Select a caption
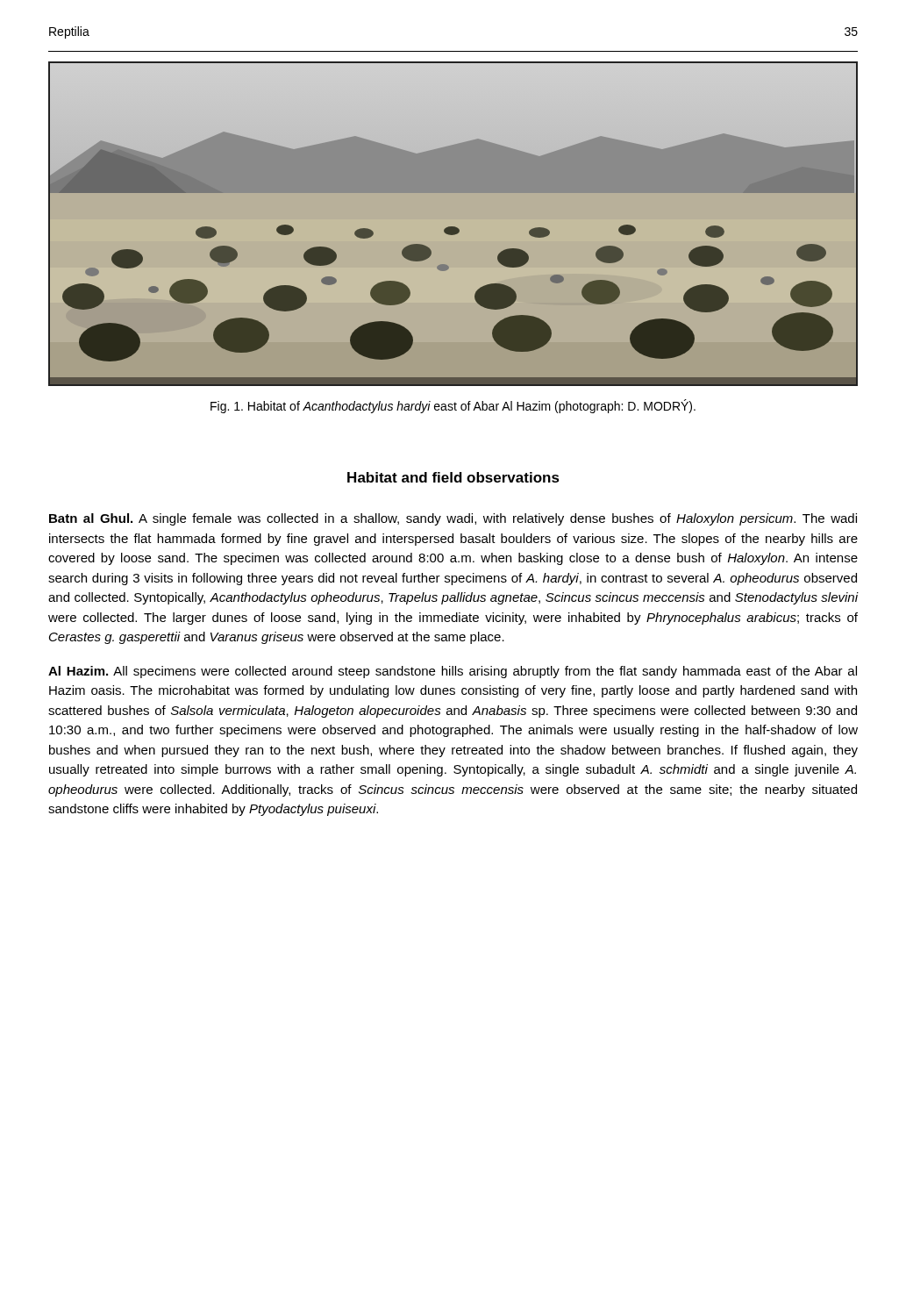Viewport: 906px width, 1316px height. [453, 406]
